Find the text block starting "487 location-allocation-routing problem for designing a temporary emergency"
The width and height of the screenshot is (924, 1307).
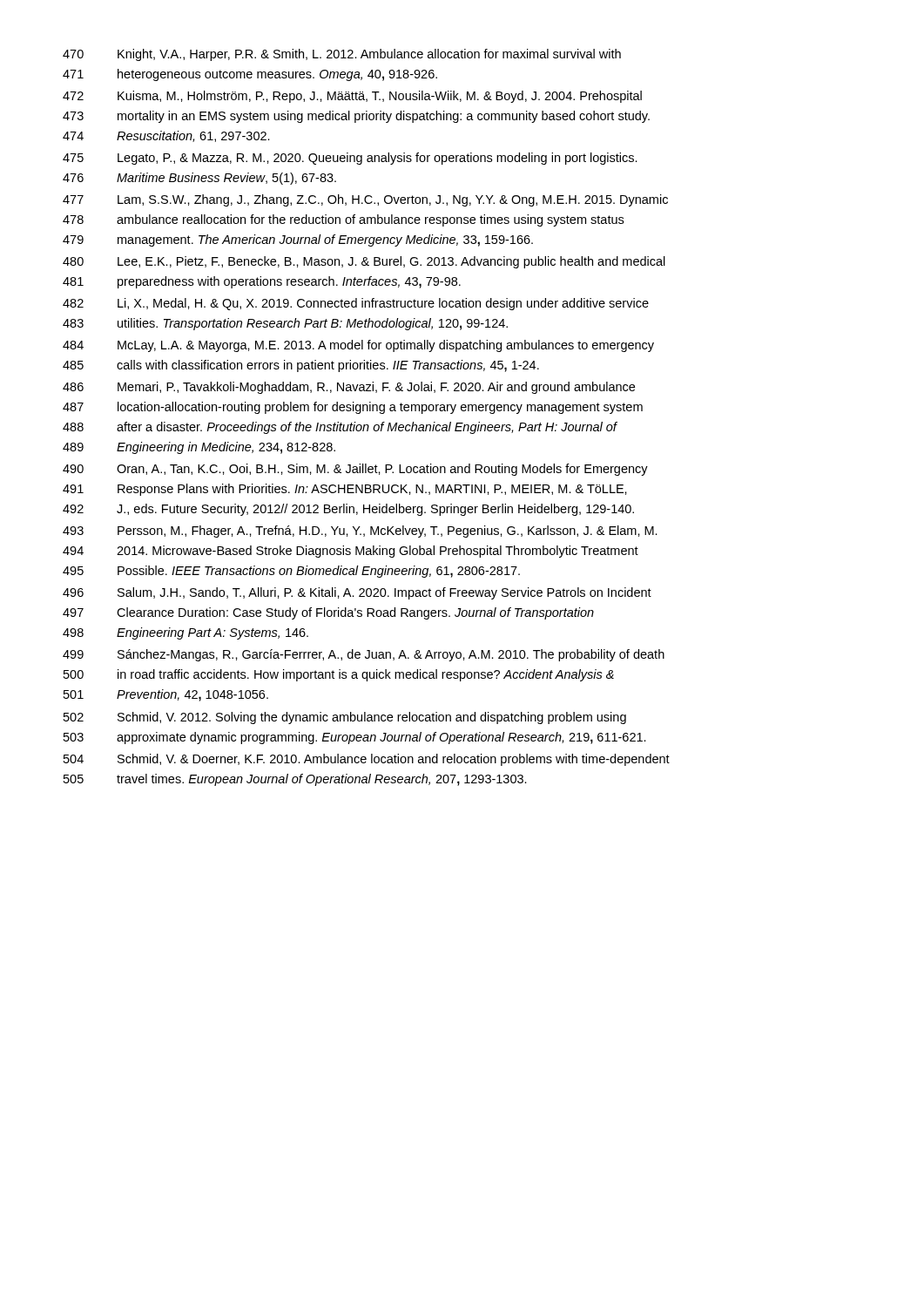pyautogui.click(x=462, y=408)
